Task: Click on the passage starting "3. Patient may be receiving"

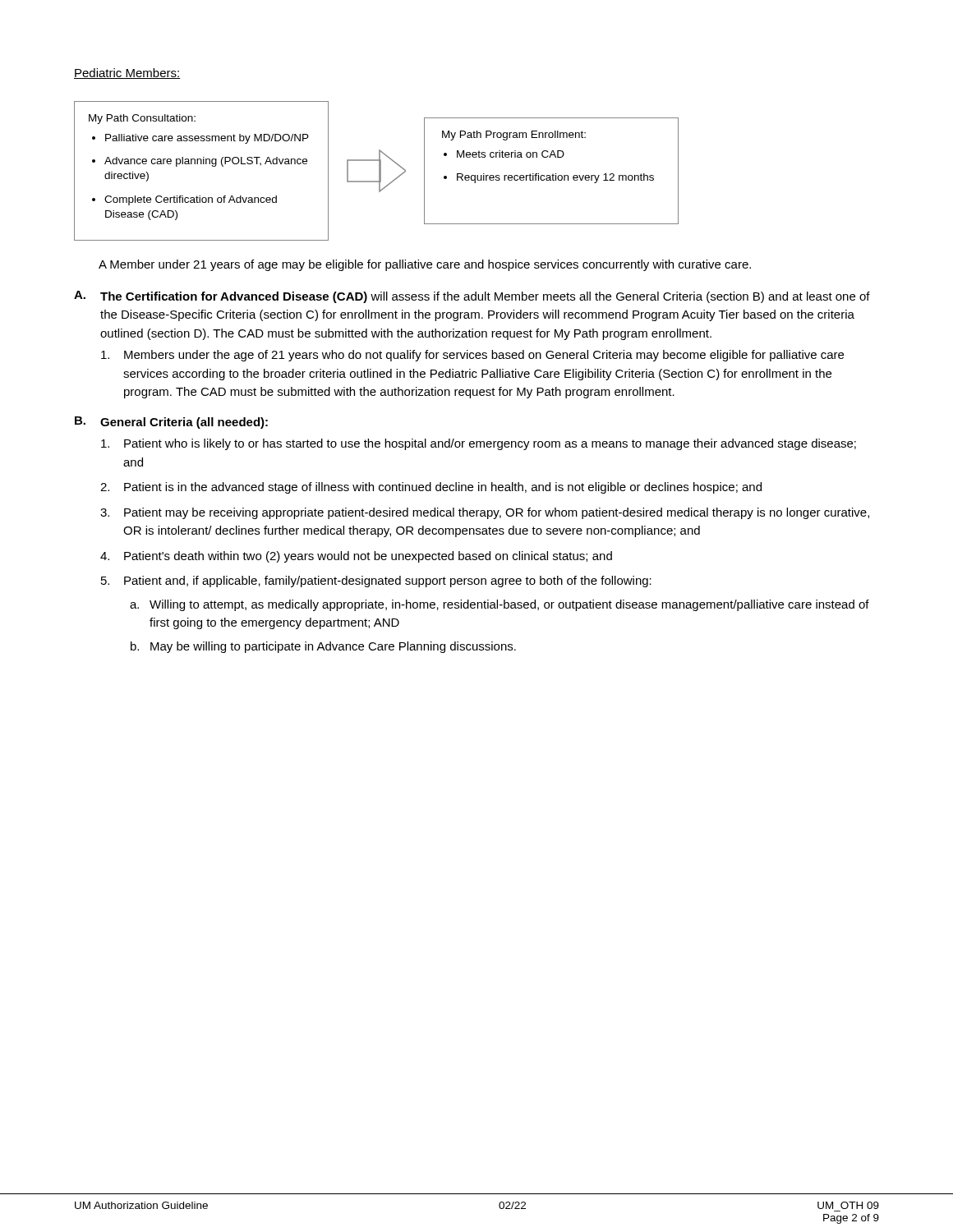Action: (x=490, y=522)
